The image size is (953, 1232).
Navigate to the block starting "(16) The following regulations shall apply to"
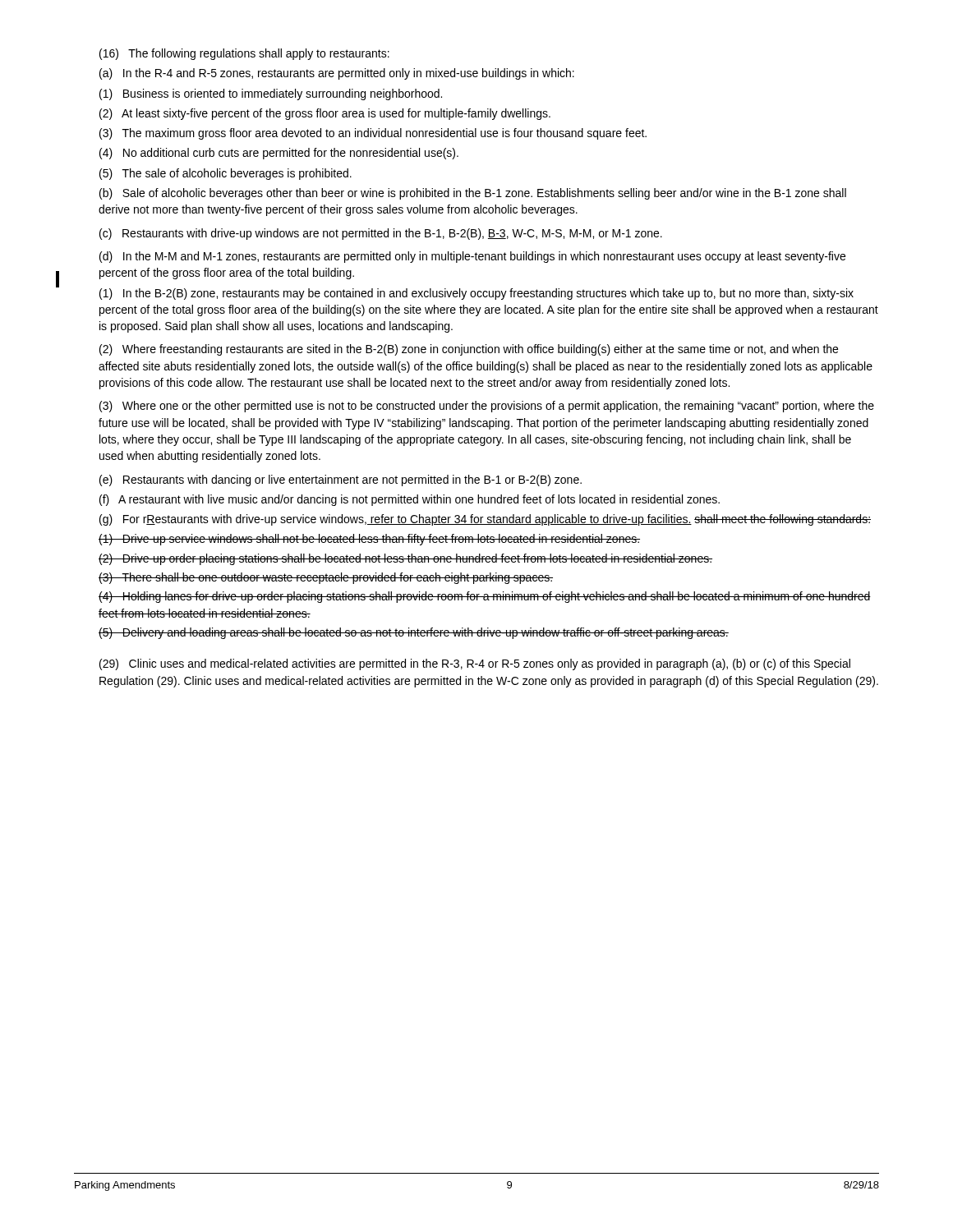pos(244,53)
